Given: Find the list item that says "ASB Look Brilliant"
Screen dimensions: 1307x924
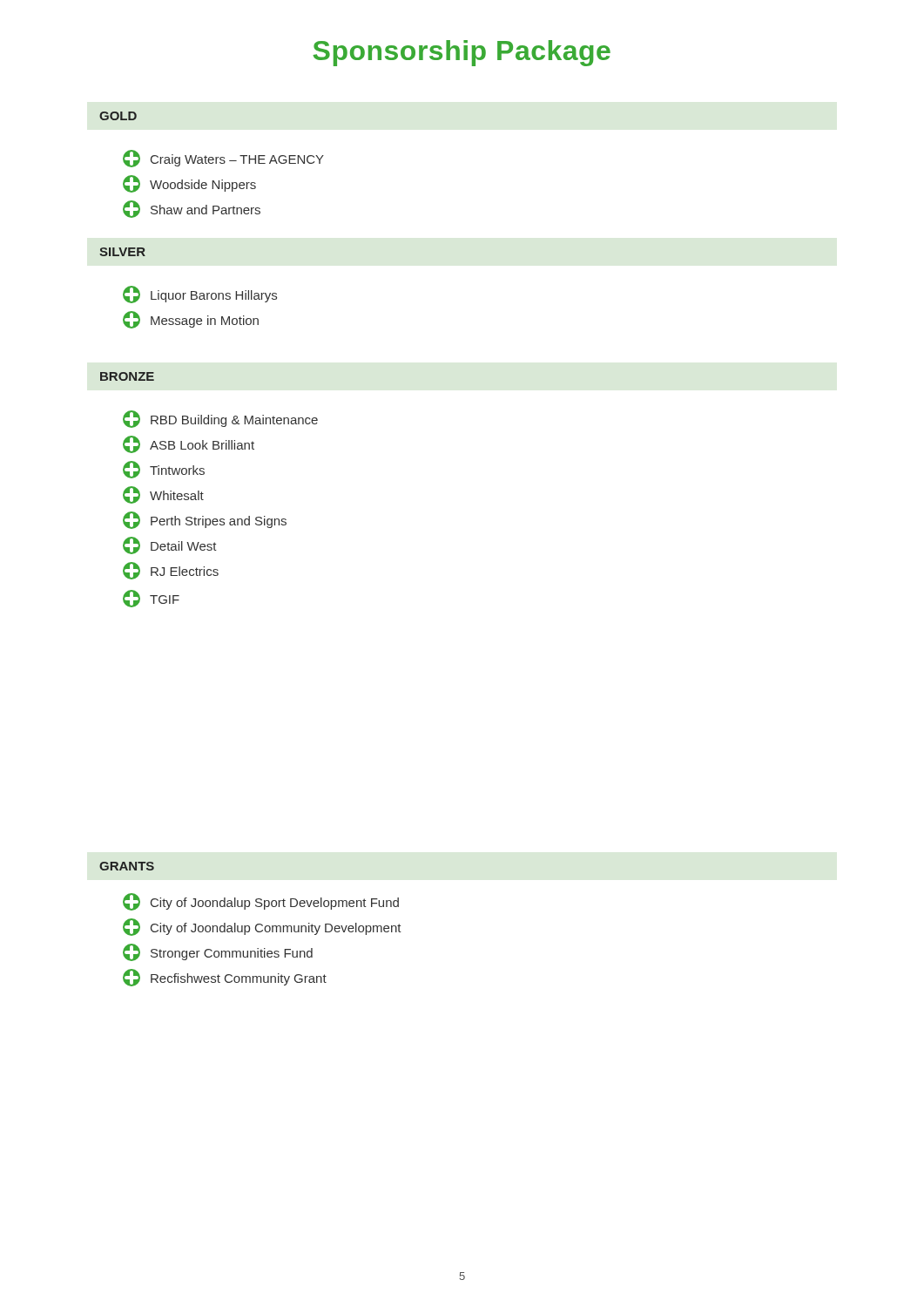Looking at the screenshot, I should click(x=188, y=444).
